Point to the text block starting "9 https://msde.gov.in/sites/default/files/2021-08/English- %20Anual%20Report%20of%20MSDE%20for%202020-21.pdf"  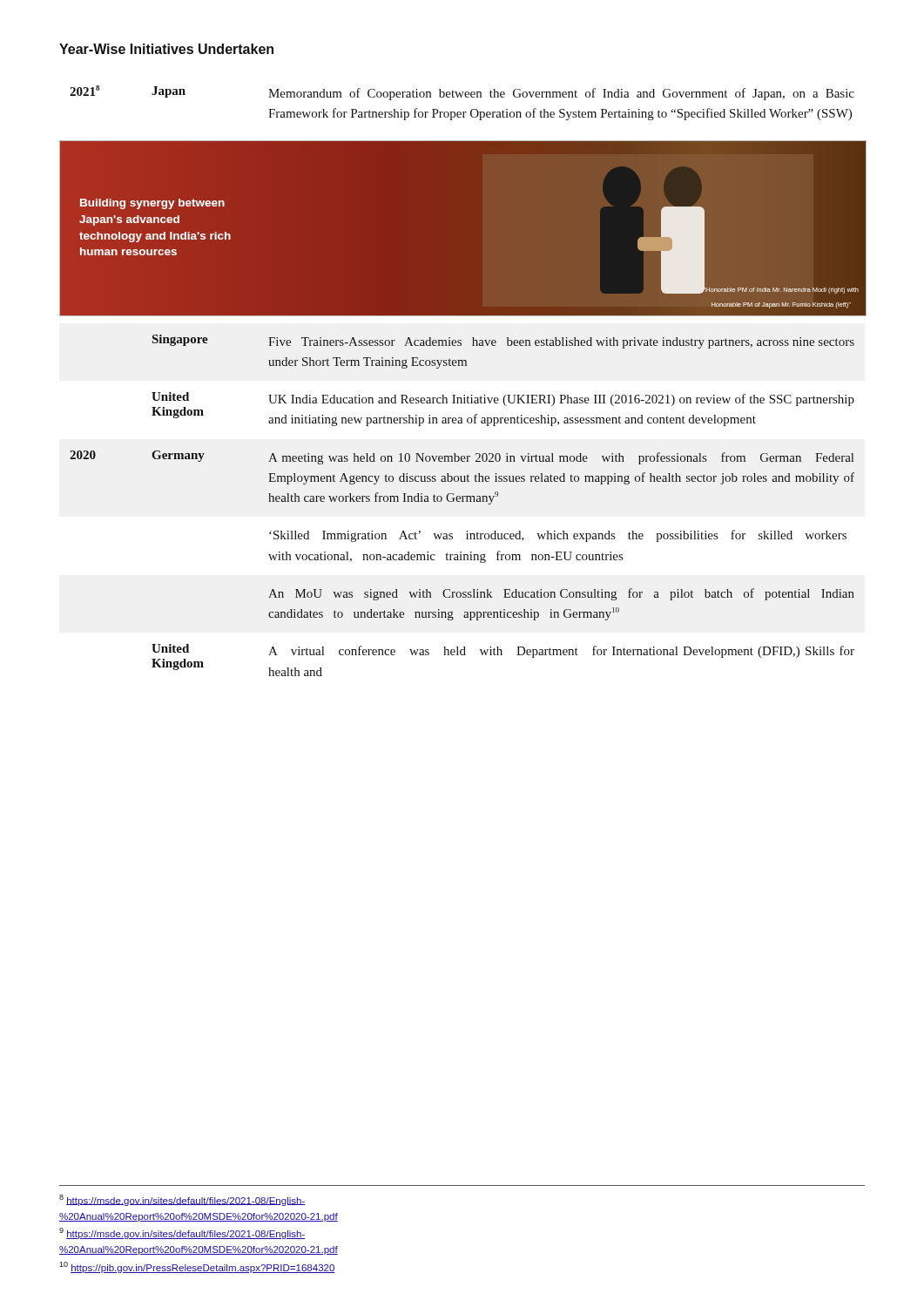[x=198, y=1241]
